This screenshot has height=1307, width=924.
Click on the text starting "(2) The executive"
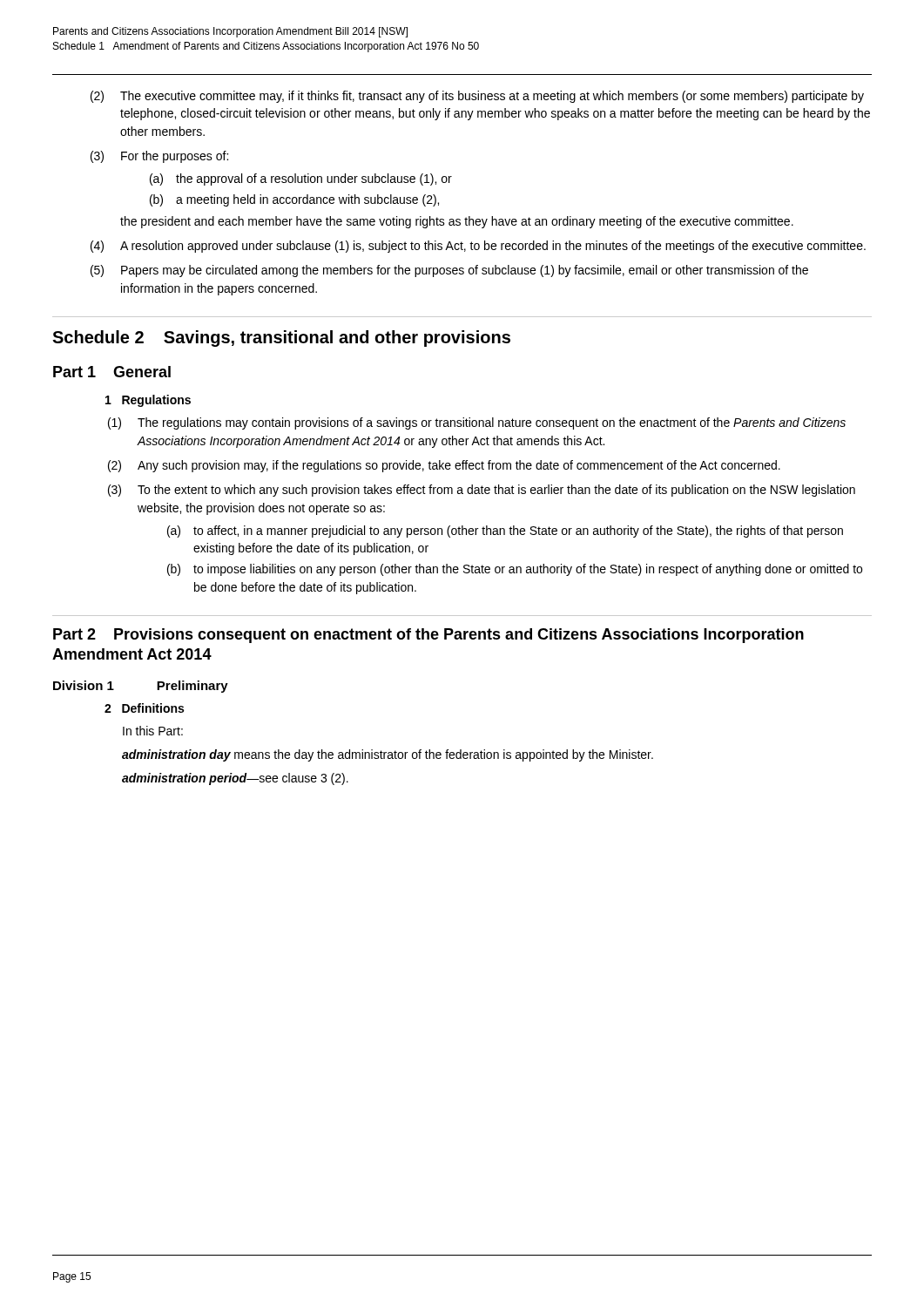tap(462, 114)
